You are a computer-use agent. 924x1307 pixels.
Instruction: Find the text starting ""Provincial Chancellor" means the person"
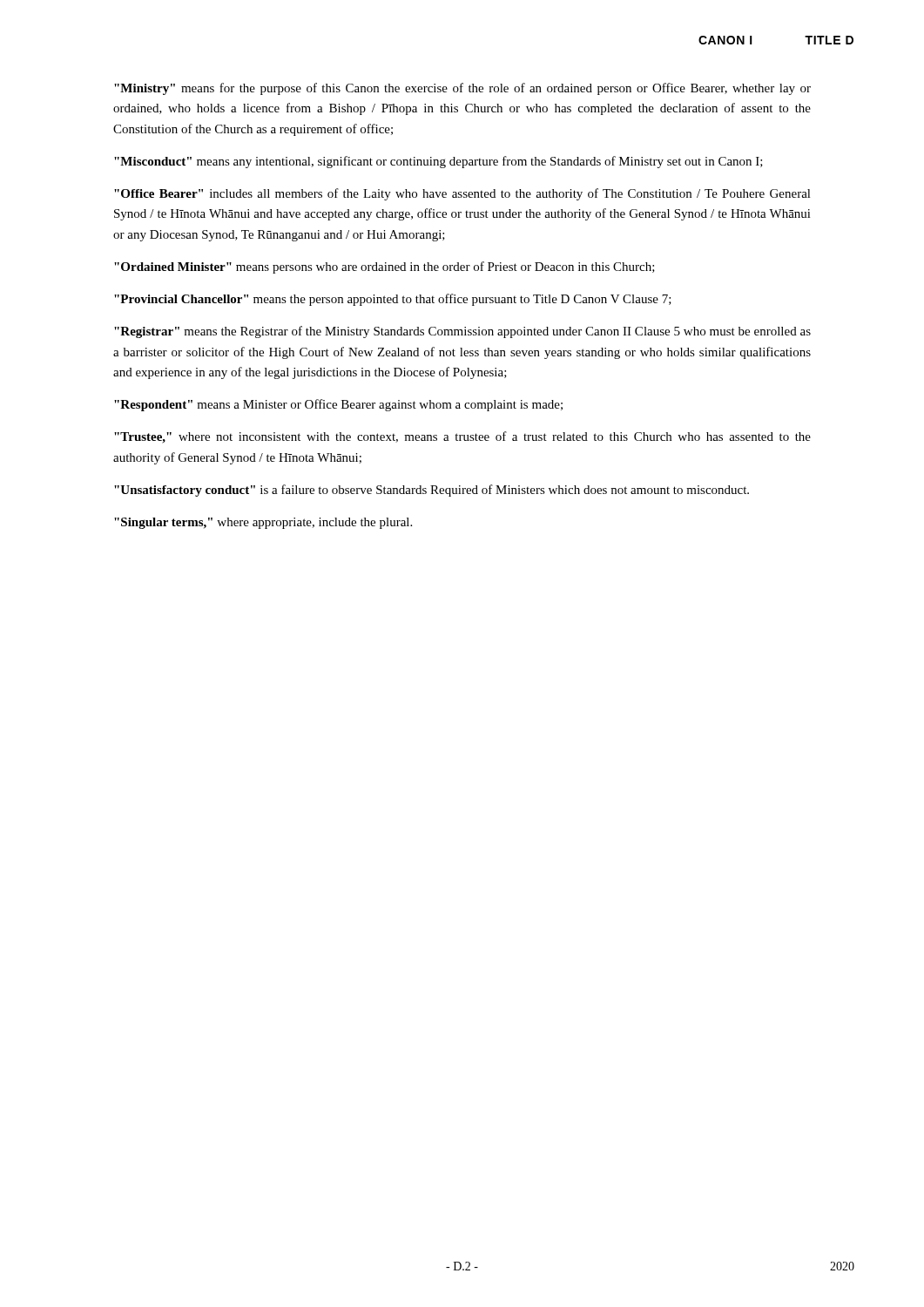click(x=392, y=299)
